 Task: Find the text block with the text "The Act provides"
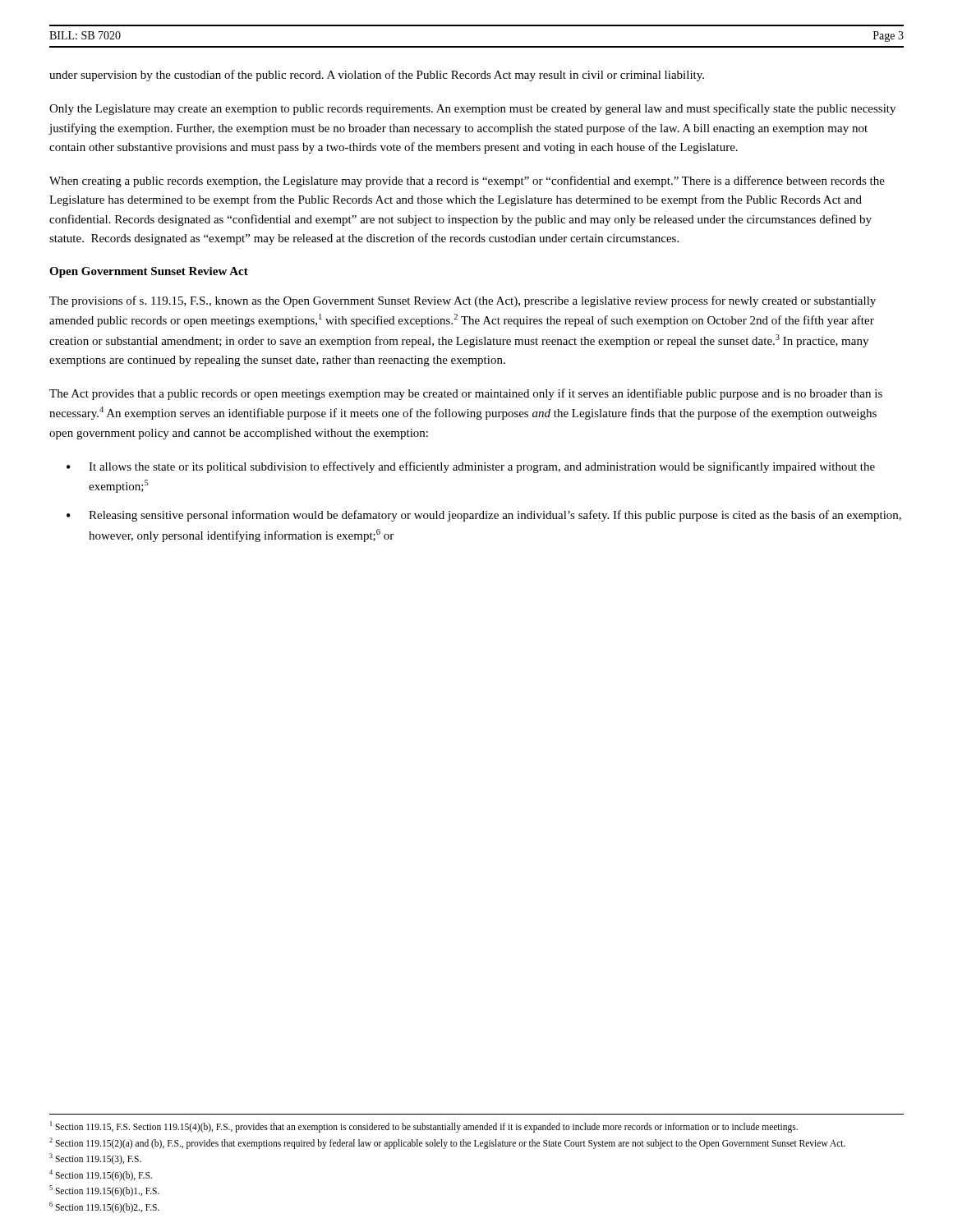tap(466, 413)
